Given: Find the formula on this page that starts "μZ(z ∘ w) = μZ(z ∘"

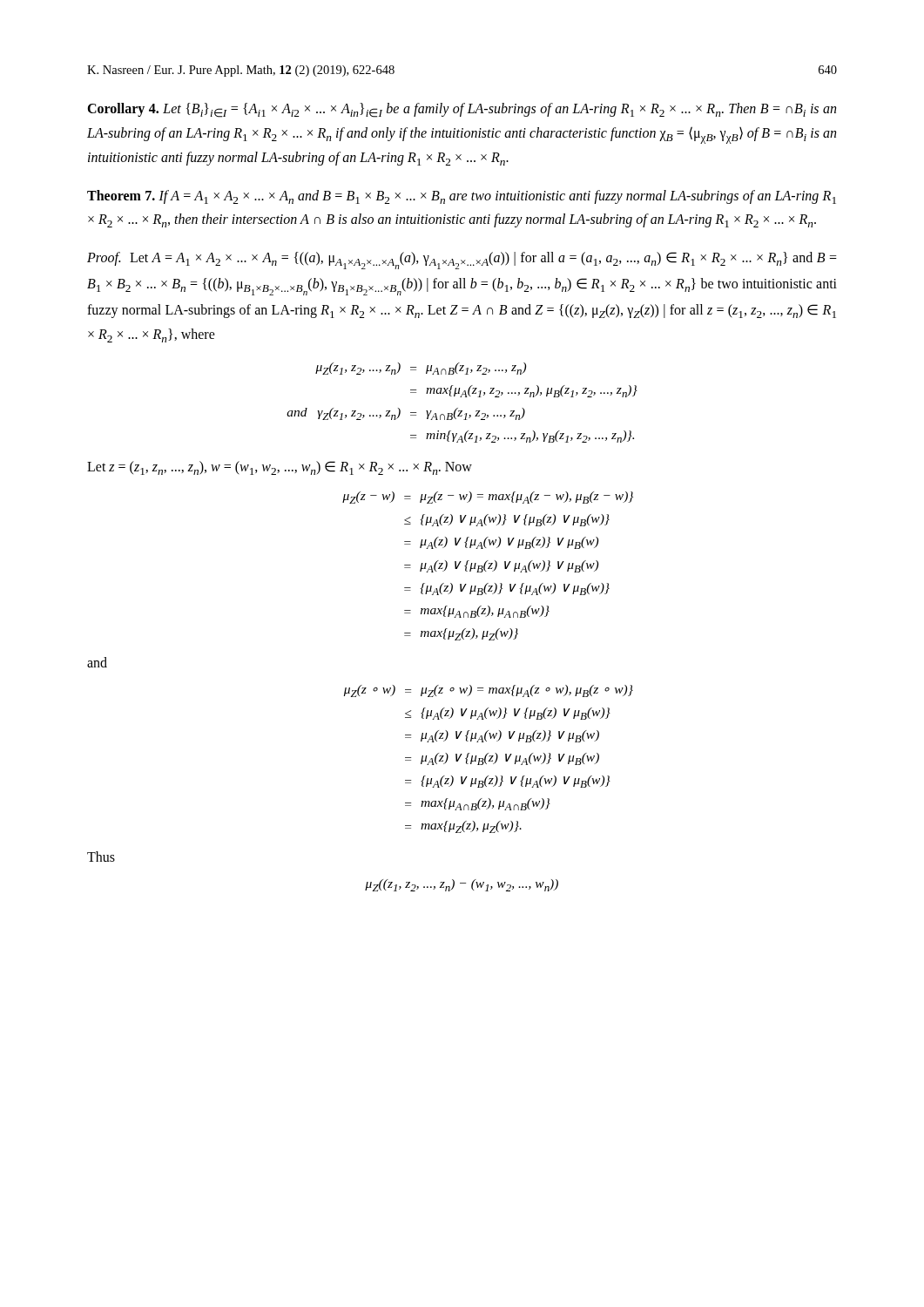Looking at the screenshot, I should click(x=462, y=759).
